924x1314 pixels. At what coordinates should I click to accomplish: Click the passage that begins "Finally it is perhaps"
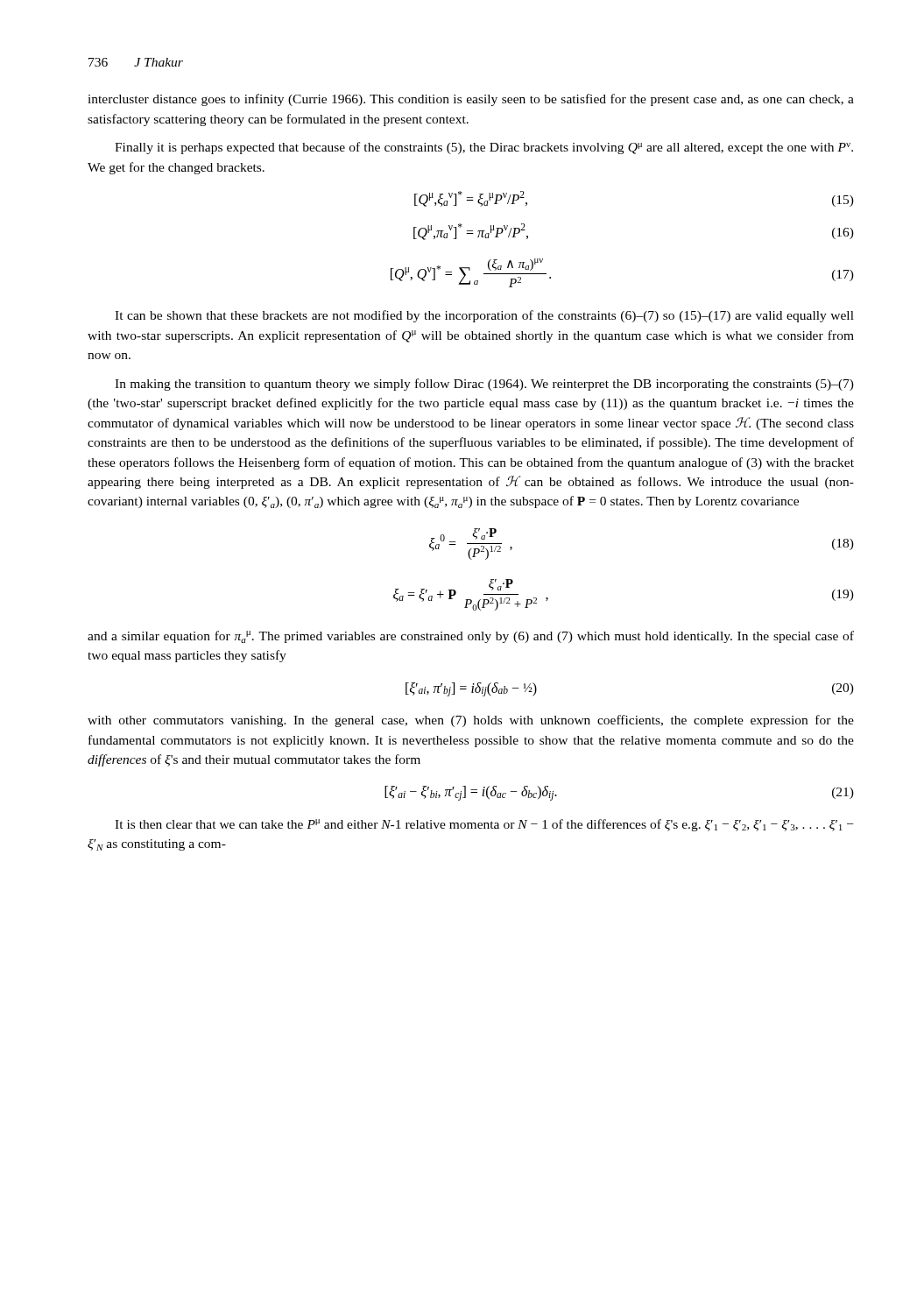click(471, 156)
